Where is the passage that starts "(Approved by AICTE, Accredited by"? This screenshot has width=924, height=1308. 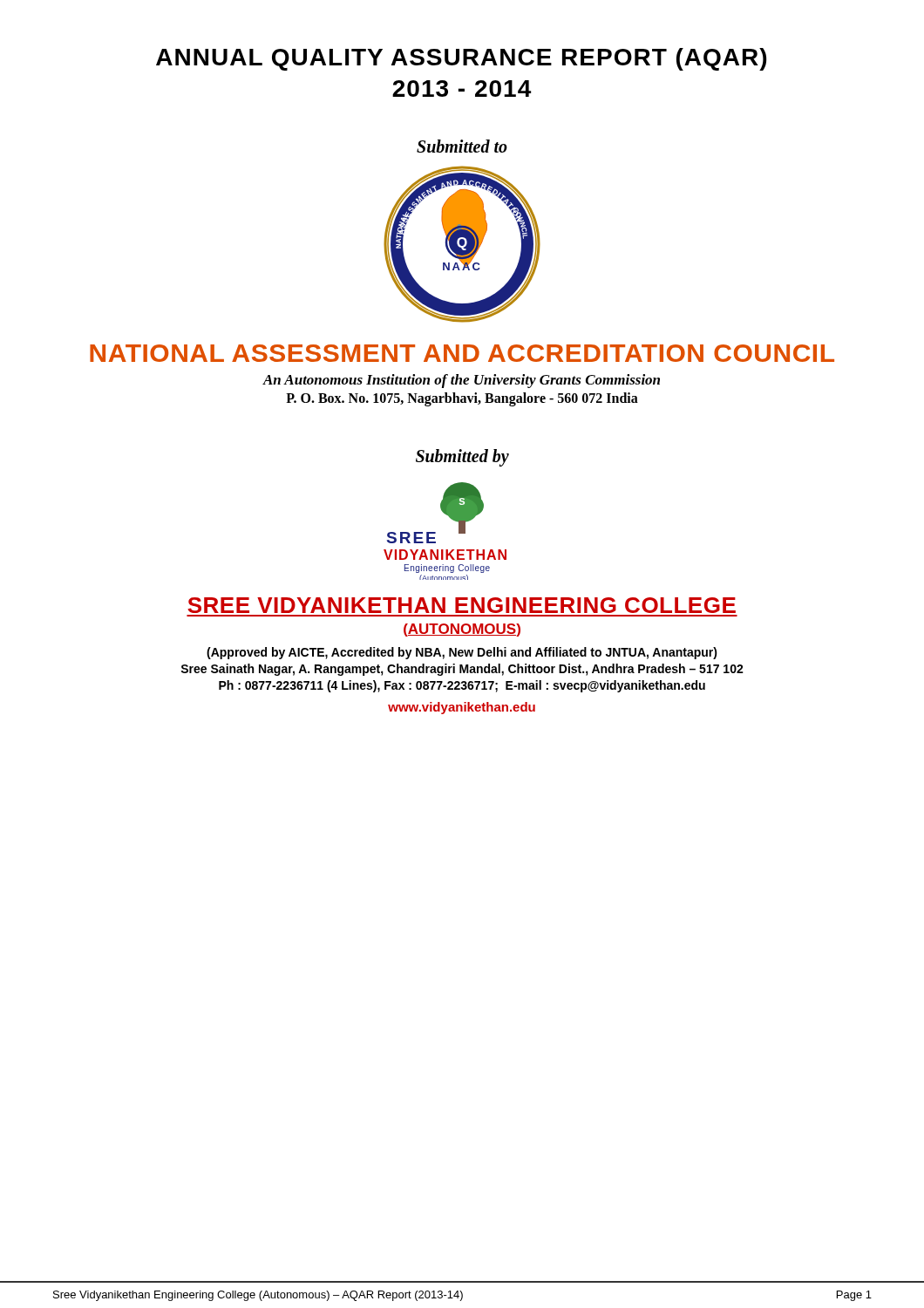click(462, 669)
